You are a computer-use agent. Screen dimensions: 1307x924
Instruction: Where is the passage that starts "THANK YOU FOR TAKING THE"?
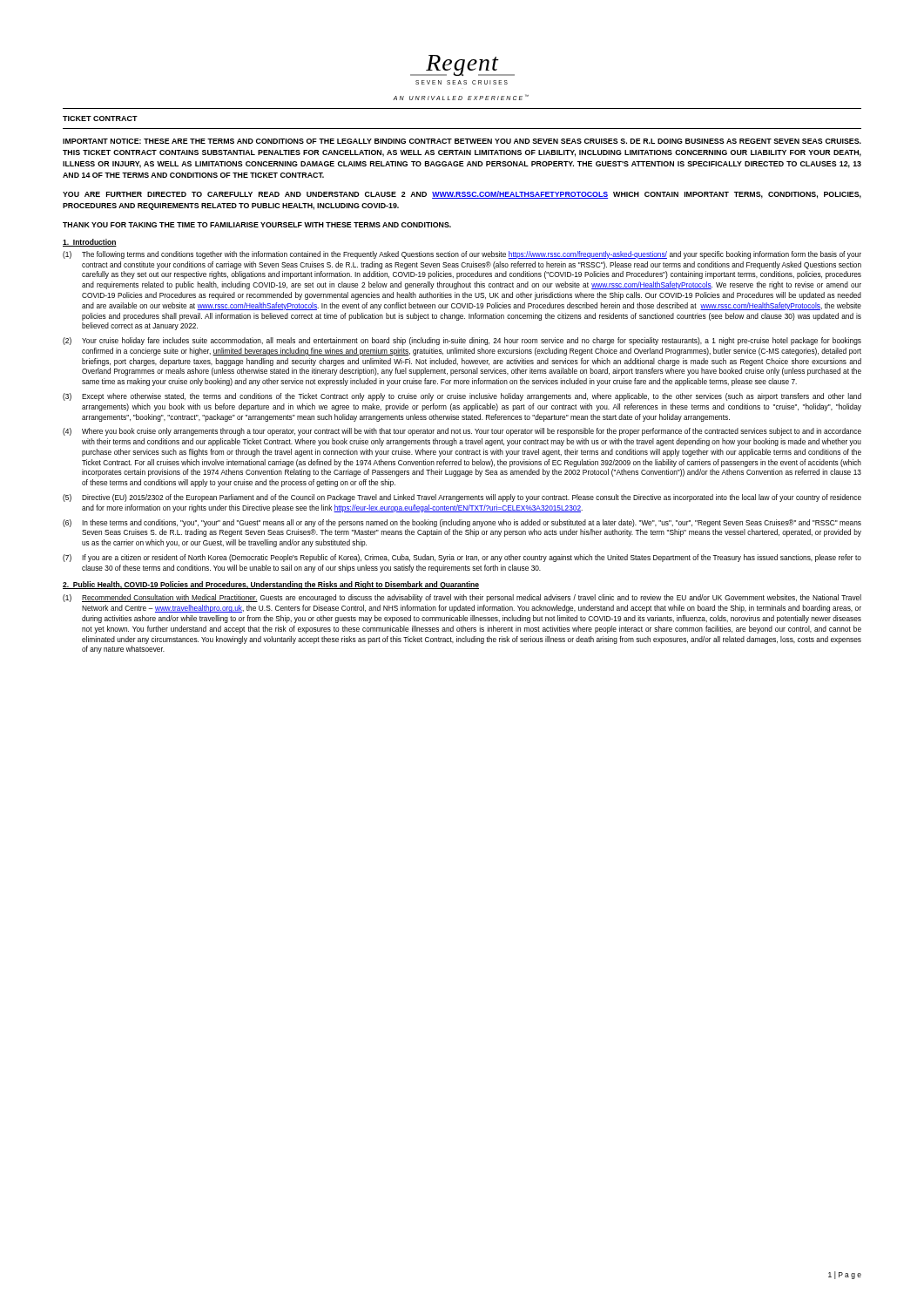click(257, 225)
